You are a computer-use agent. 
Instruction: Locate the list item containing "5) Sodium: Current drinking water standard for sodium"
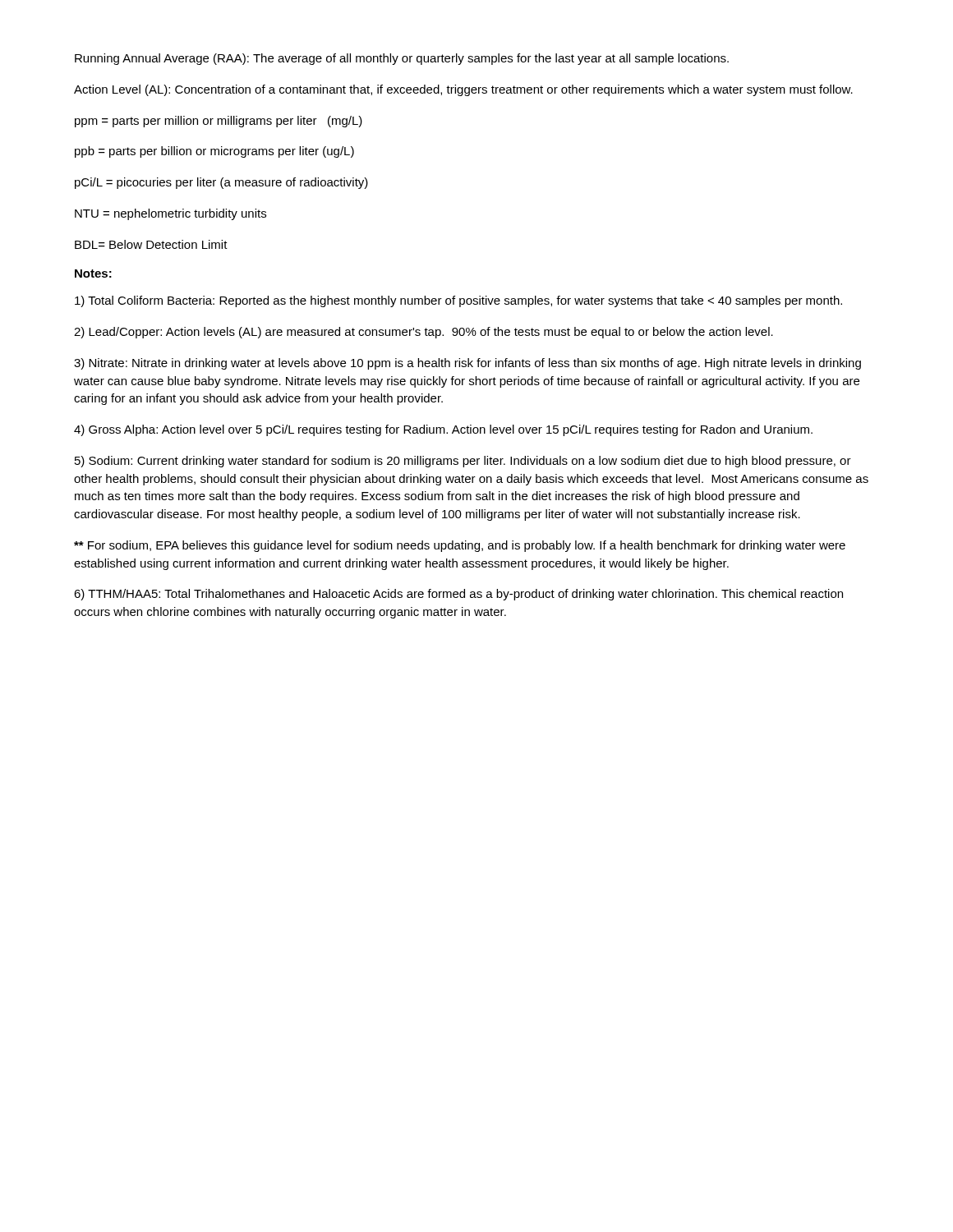coord(471,487)
